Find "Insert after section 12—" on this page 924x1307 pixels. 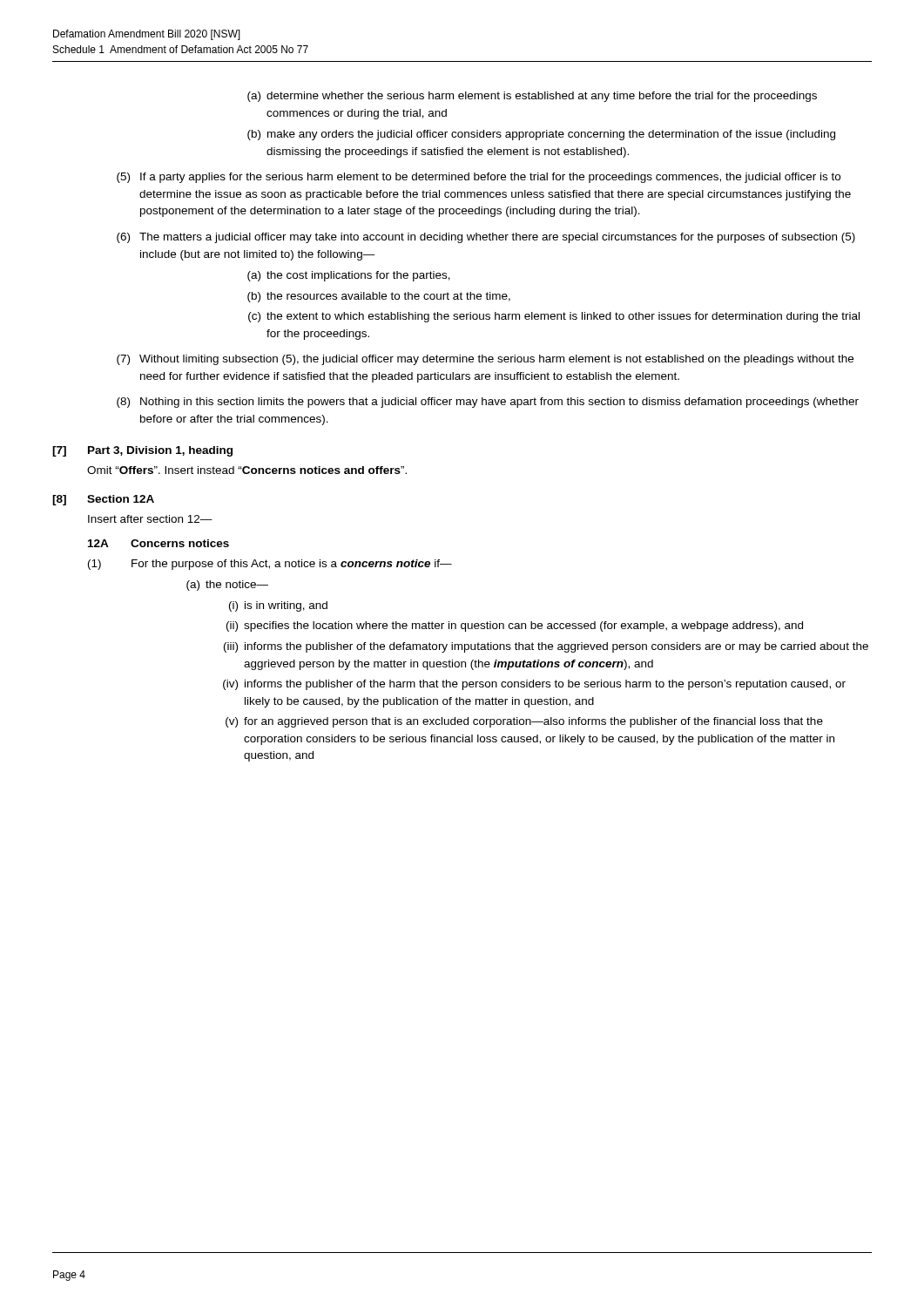click(150, 519)
